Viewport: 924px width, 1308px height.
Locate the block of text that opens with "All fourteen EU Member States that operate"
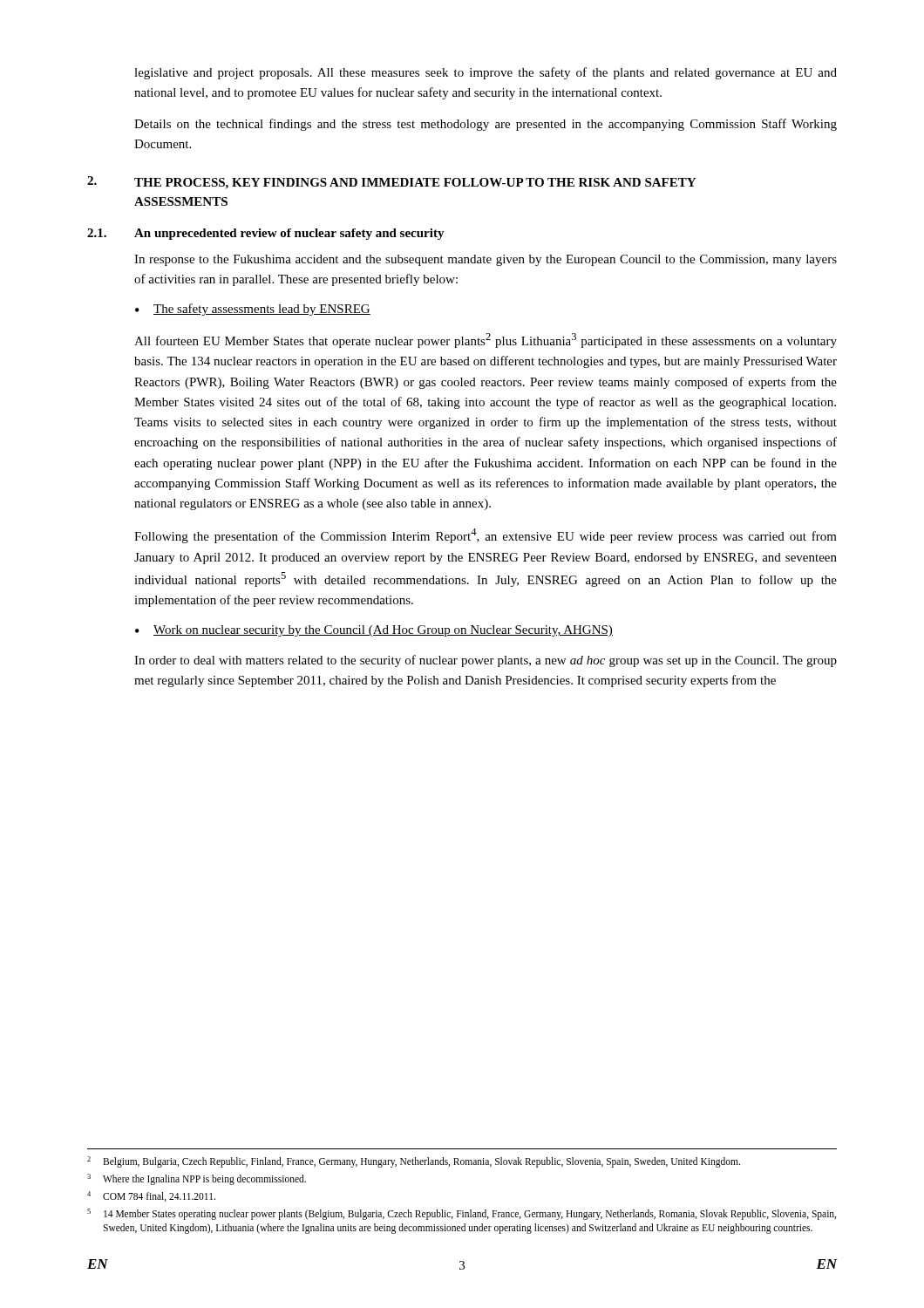click(486, 420)
